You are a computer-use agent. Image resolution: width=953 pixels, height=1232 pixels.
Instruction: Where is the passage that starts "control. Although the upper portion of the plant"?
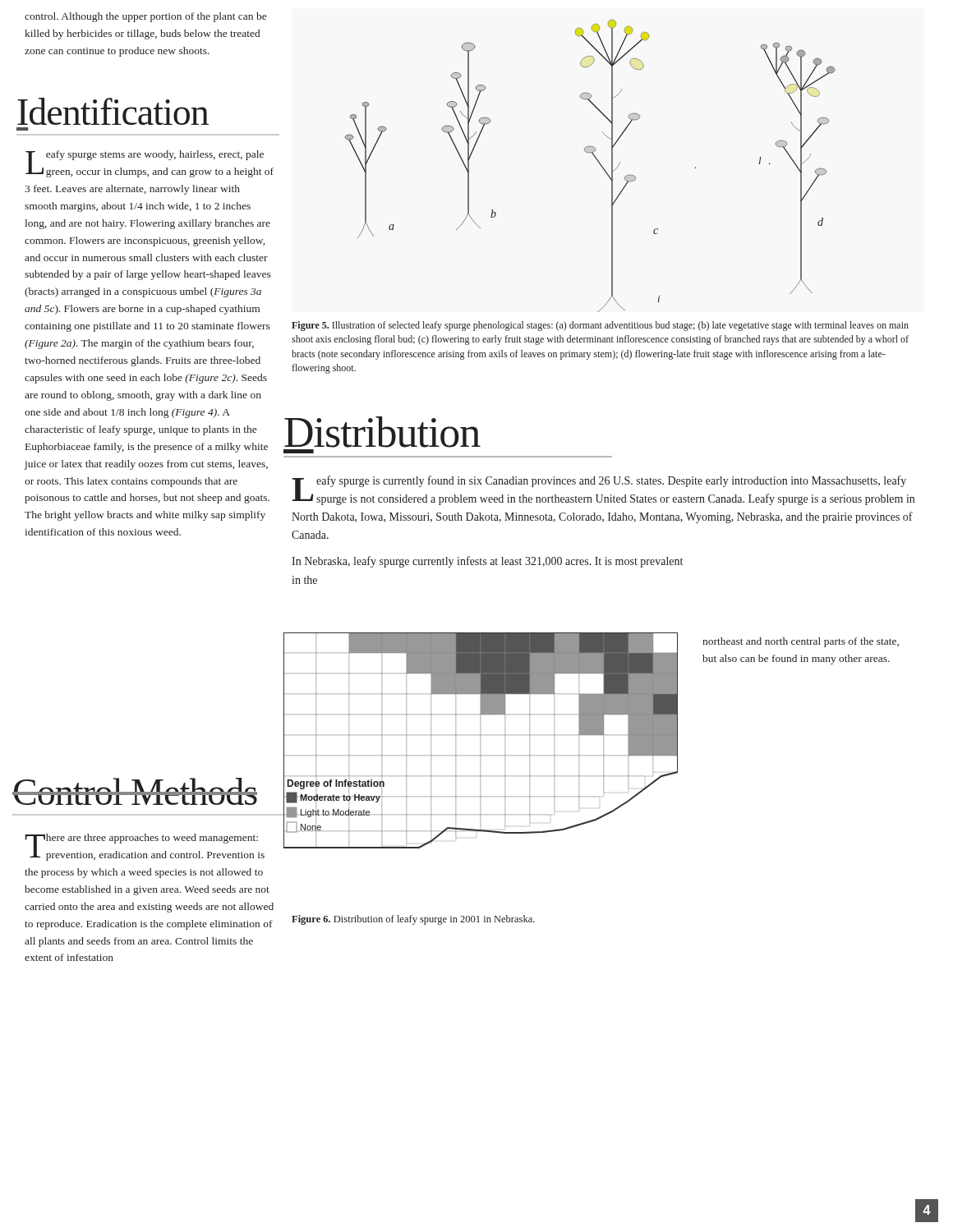146,33
